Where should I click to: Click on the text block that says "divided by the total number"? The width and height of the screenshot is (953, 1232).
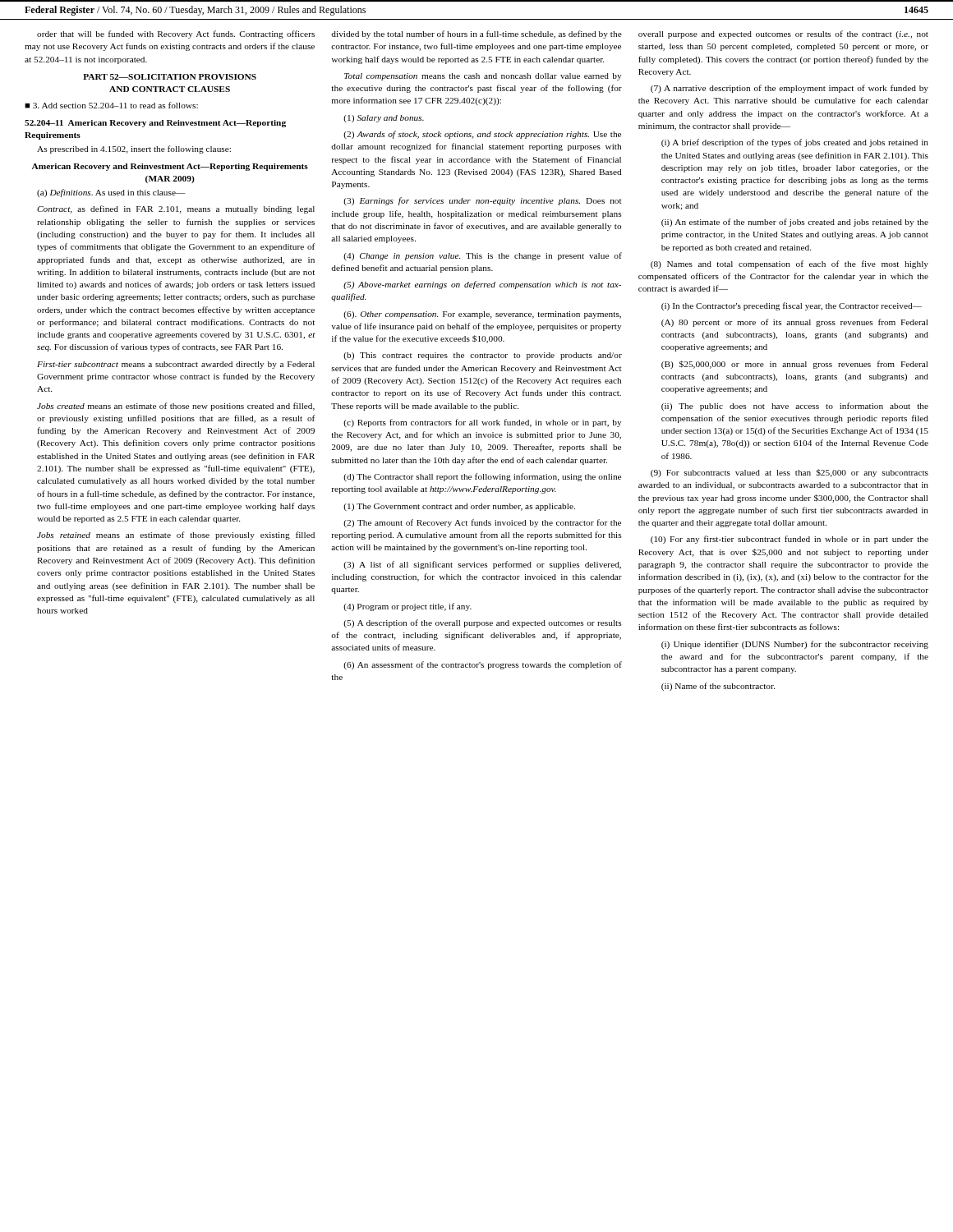(x=476, y=356)
